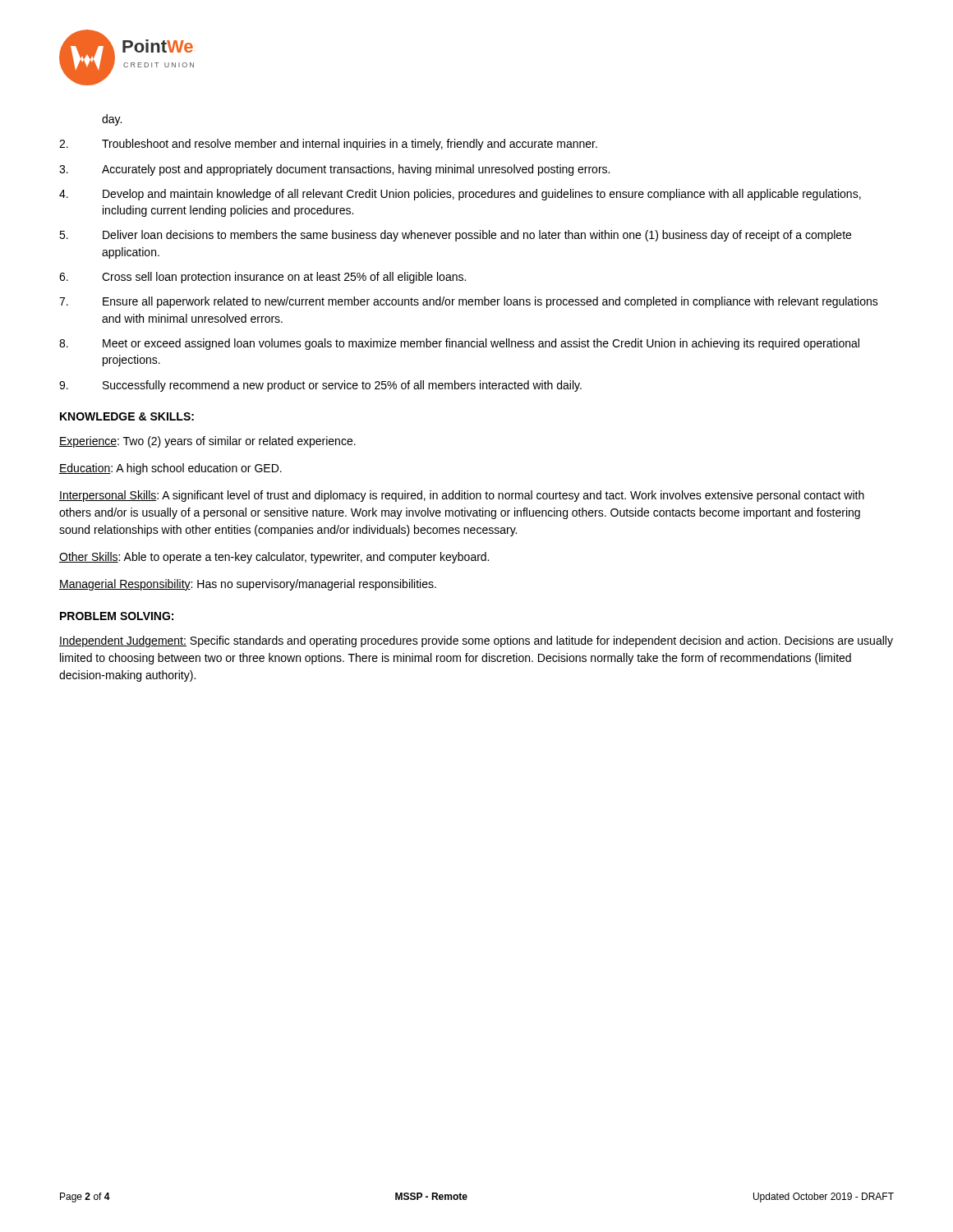Select the list item that says "5. Deliver loan decisions to members"

(x=476, y=244)
